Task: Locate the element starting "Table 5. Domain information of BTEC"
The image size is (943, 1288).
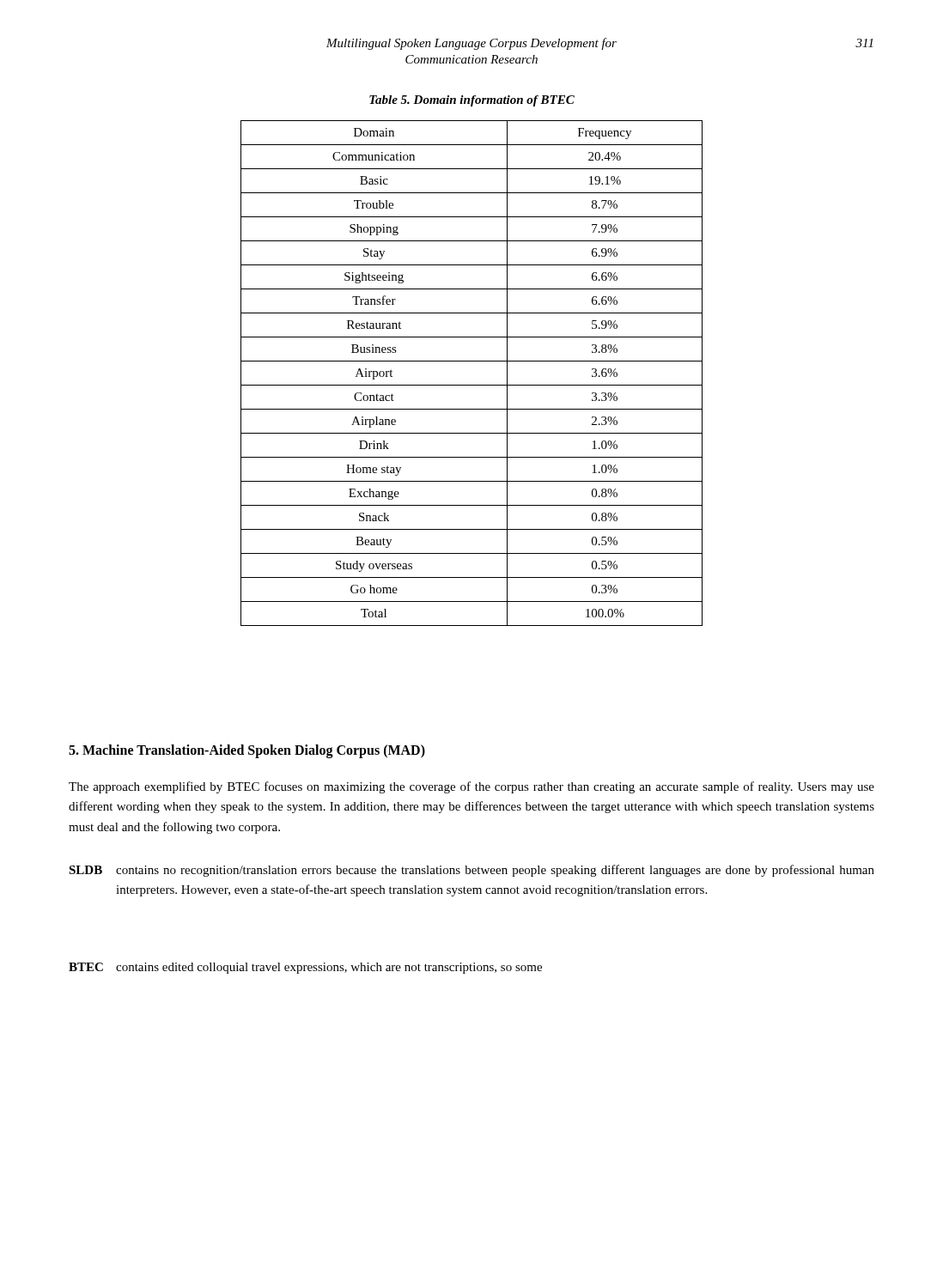Action: click(471, 100)
